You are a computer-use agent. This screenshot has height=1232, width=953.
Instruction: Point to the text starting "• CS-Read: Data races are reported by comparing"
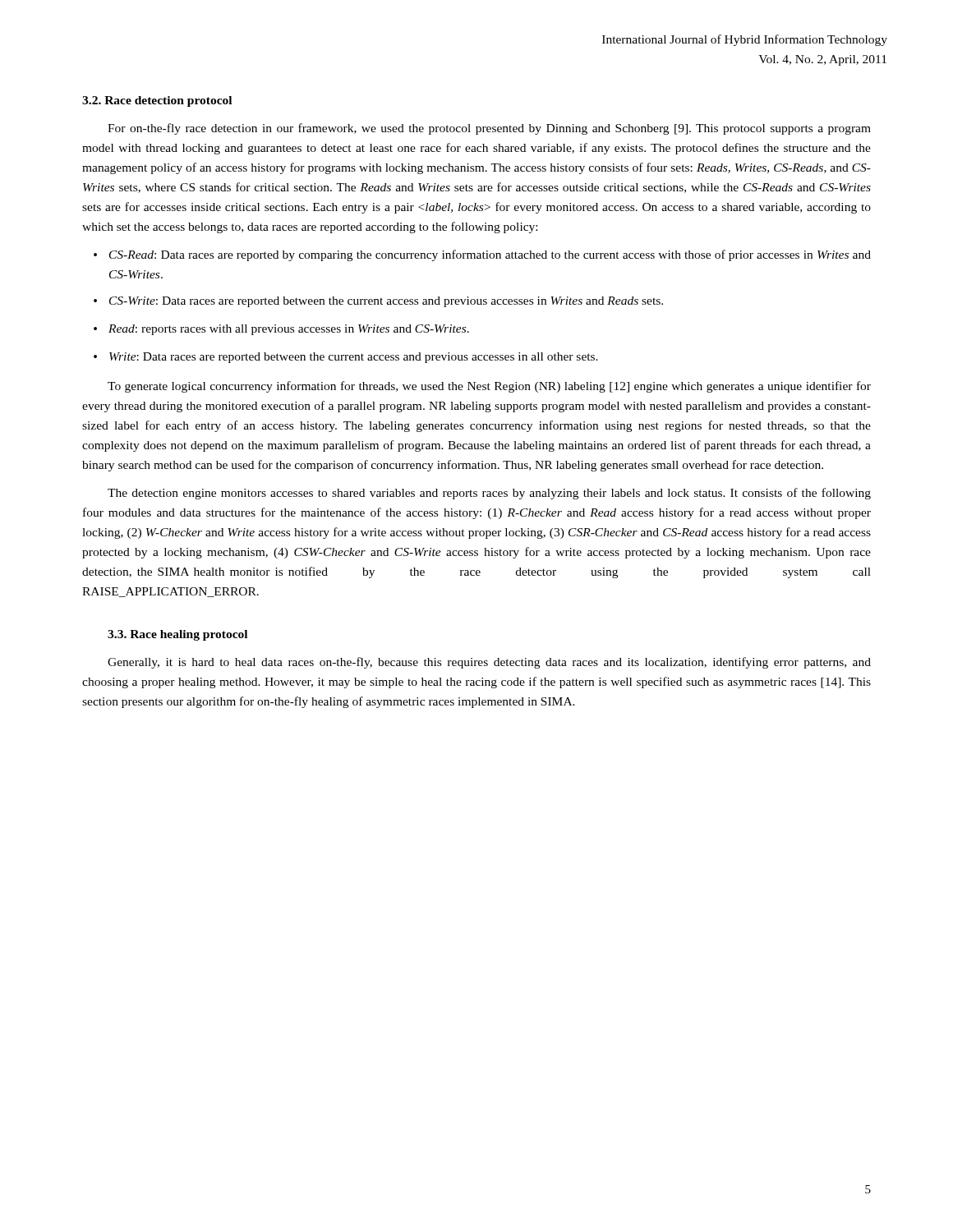coord(476,265)
